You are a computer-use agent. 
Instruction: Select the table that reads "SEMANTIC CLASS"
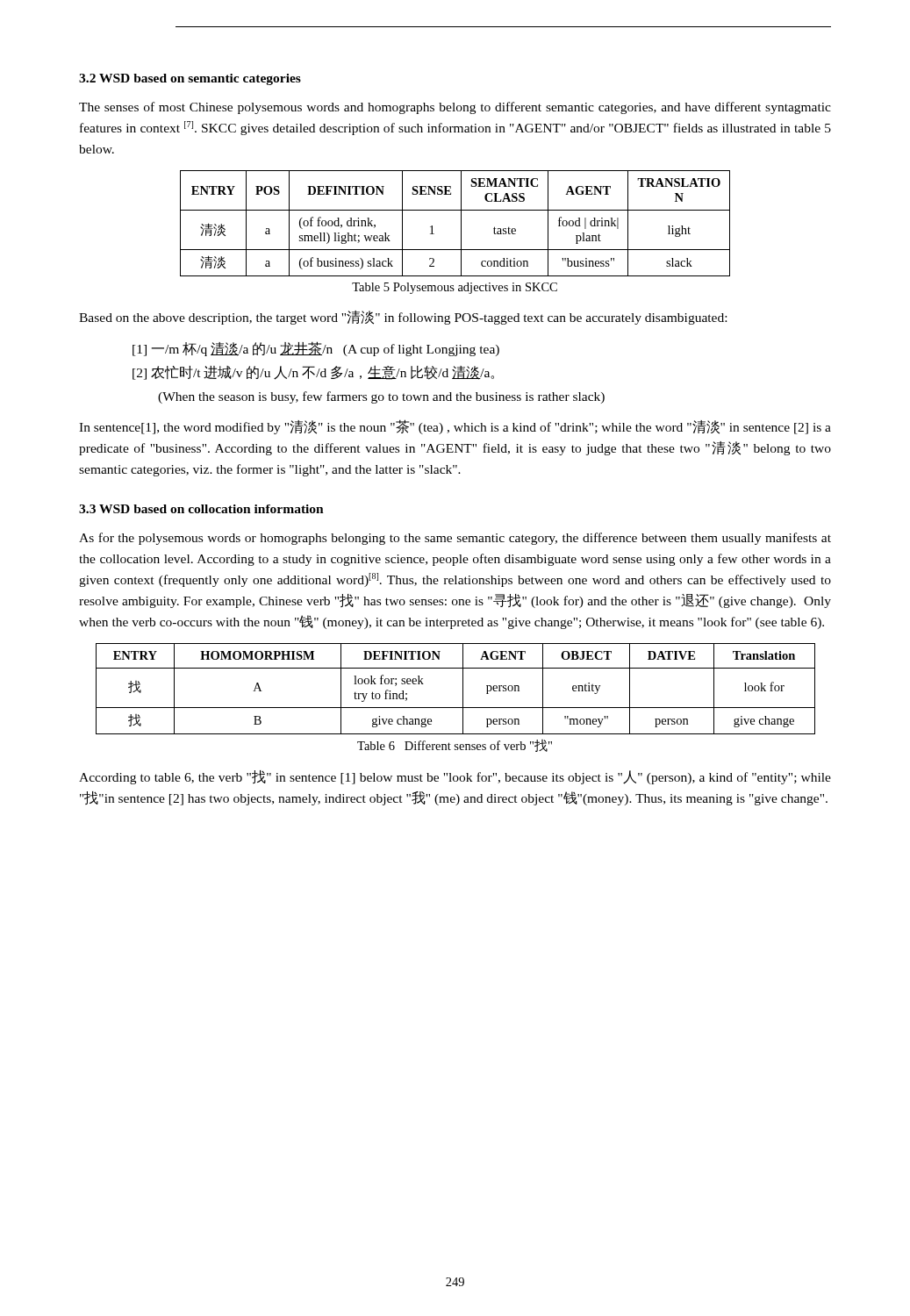point(455,223)
